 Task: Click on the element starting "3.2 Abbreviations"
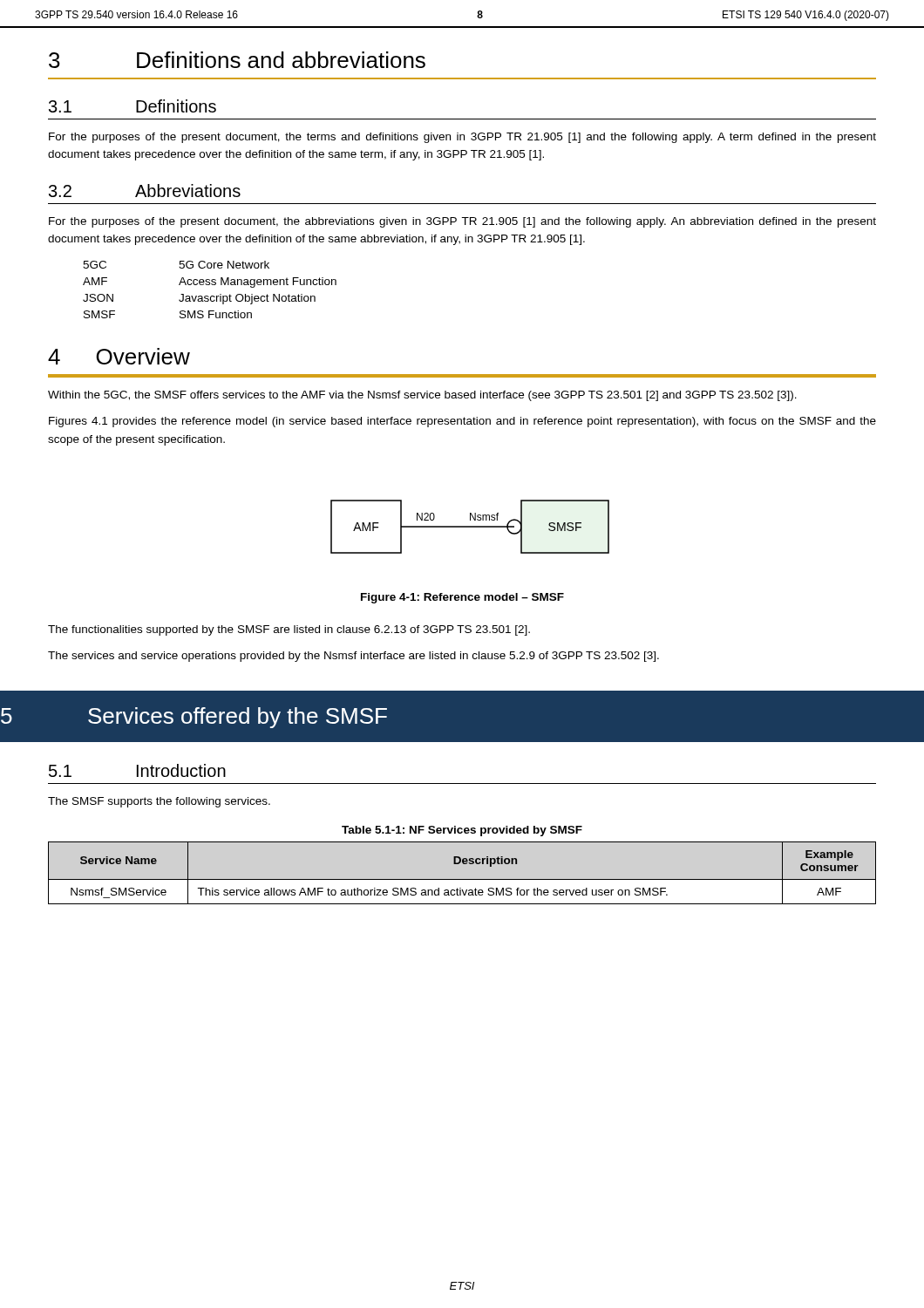pos(144,191)
